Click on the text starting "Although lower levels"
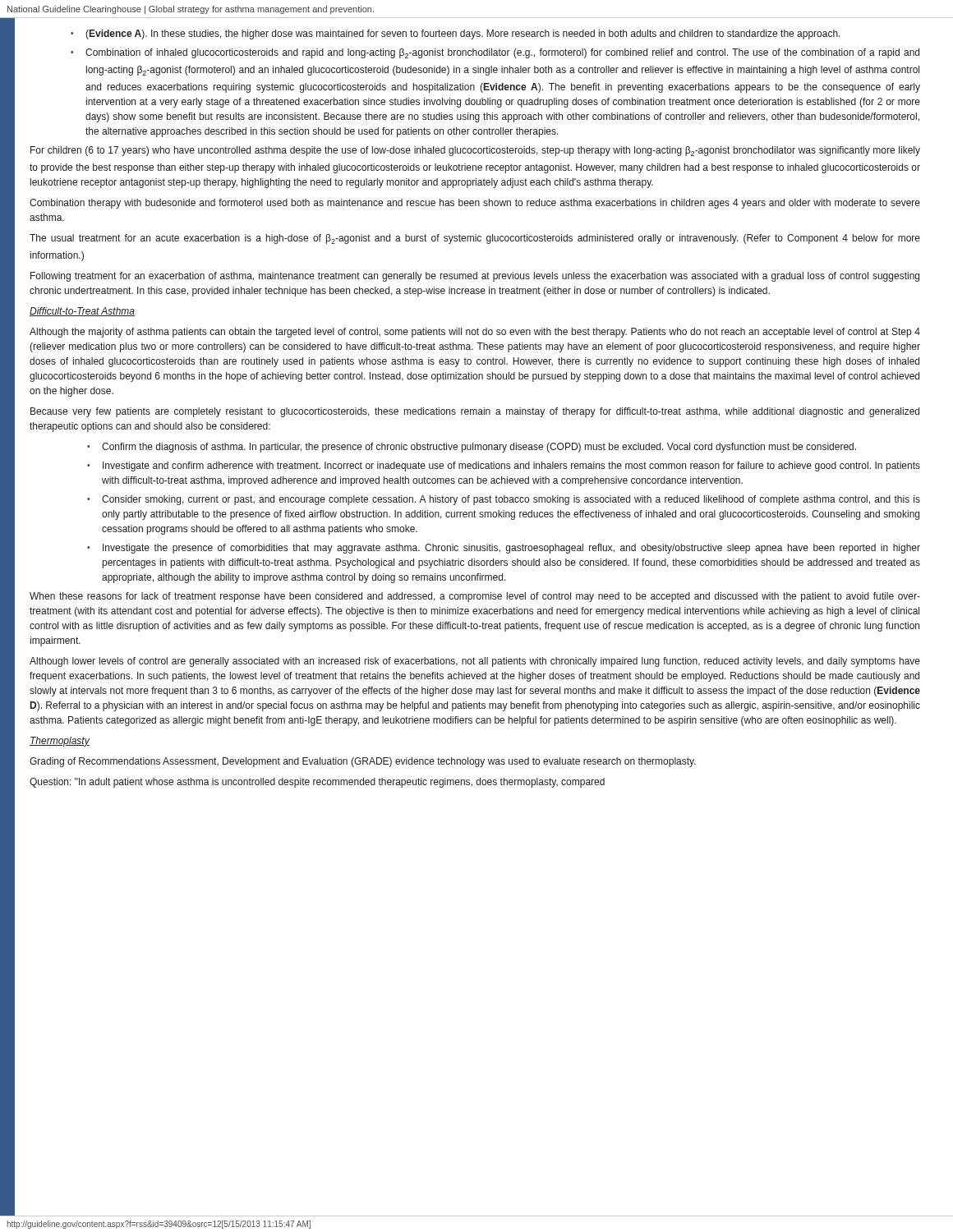The image size is (953, 1232). click(x=475, y=690)
